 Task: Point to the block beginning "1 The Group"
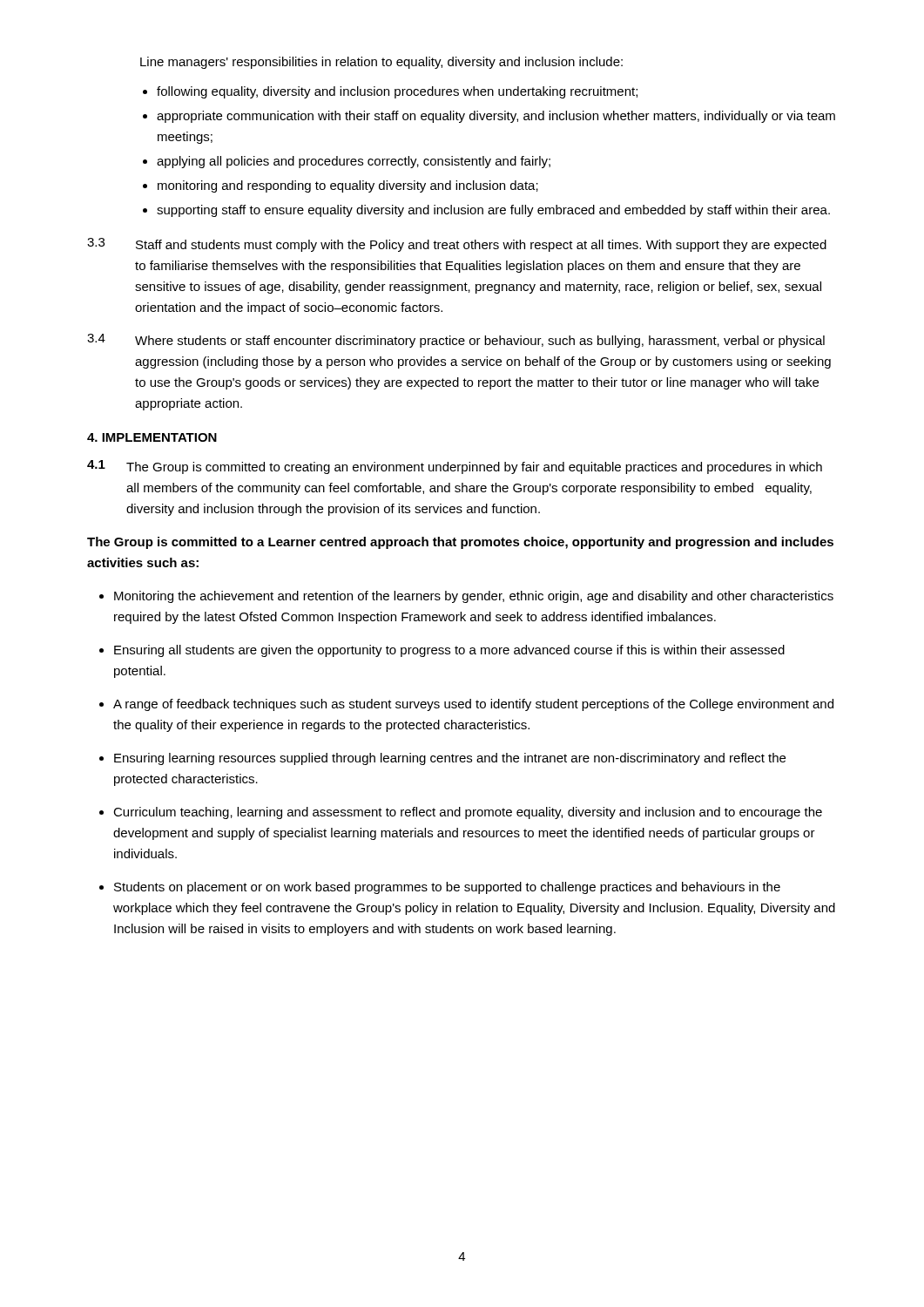click(462, 488)
